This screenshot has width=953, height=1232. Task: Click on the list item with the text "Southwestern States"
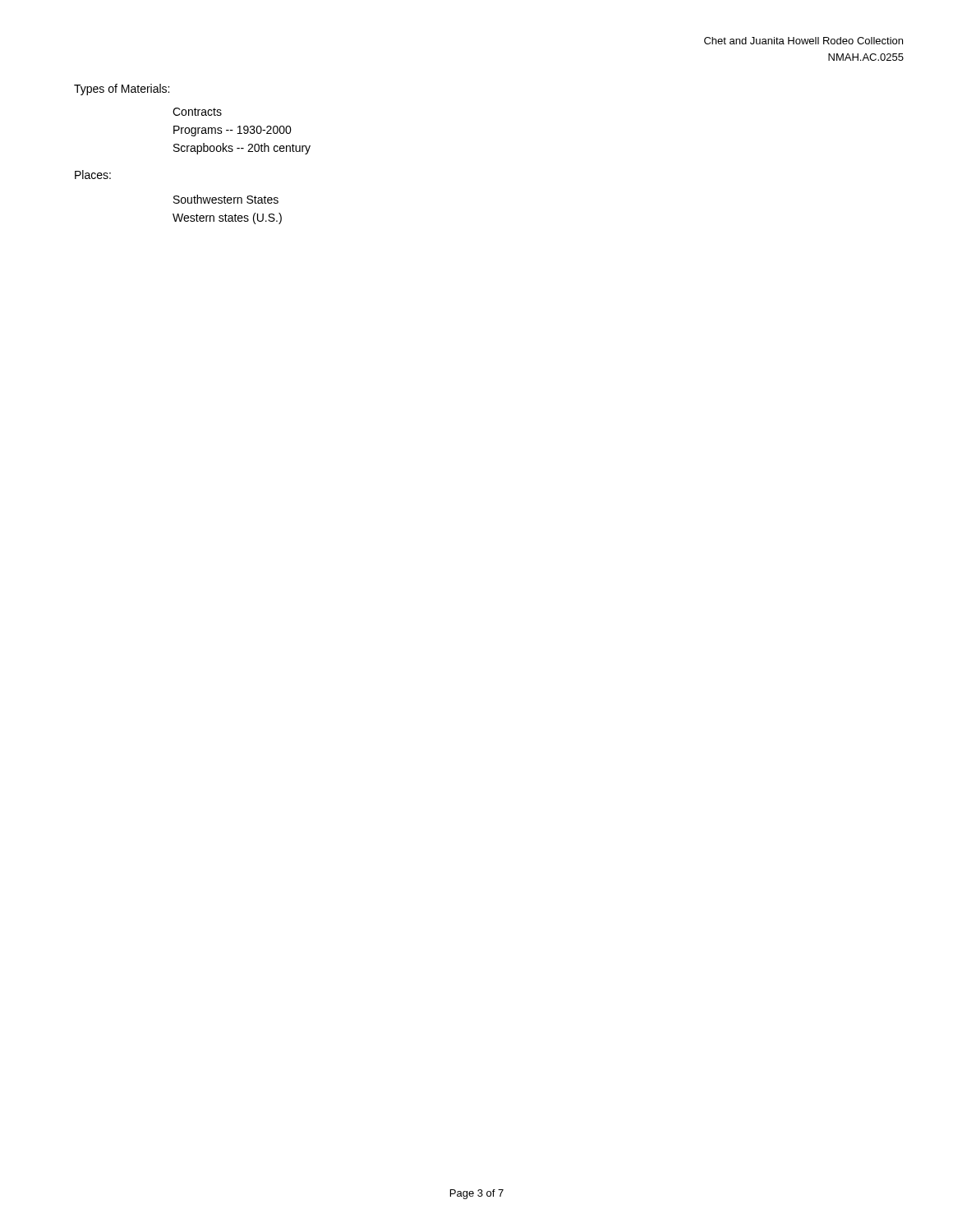coord(226,200)
